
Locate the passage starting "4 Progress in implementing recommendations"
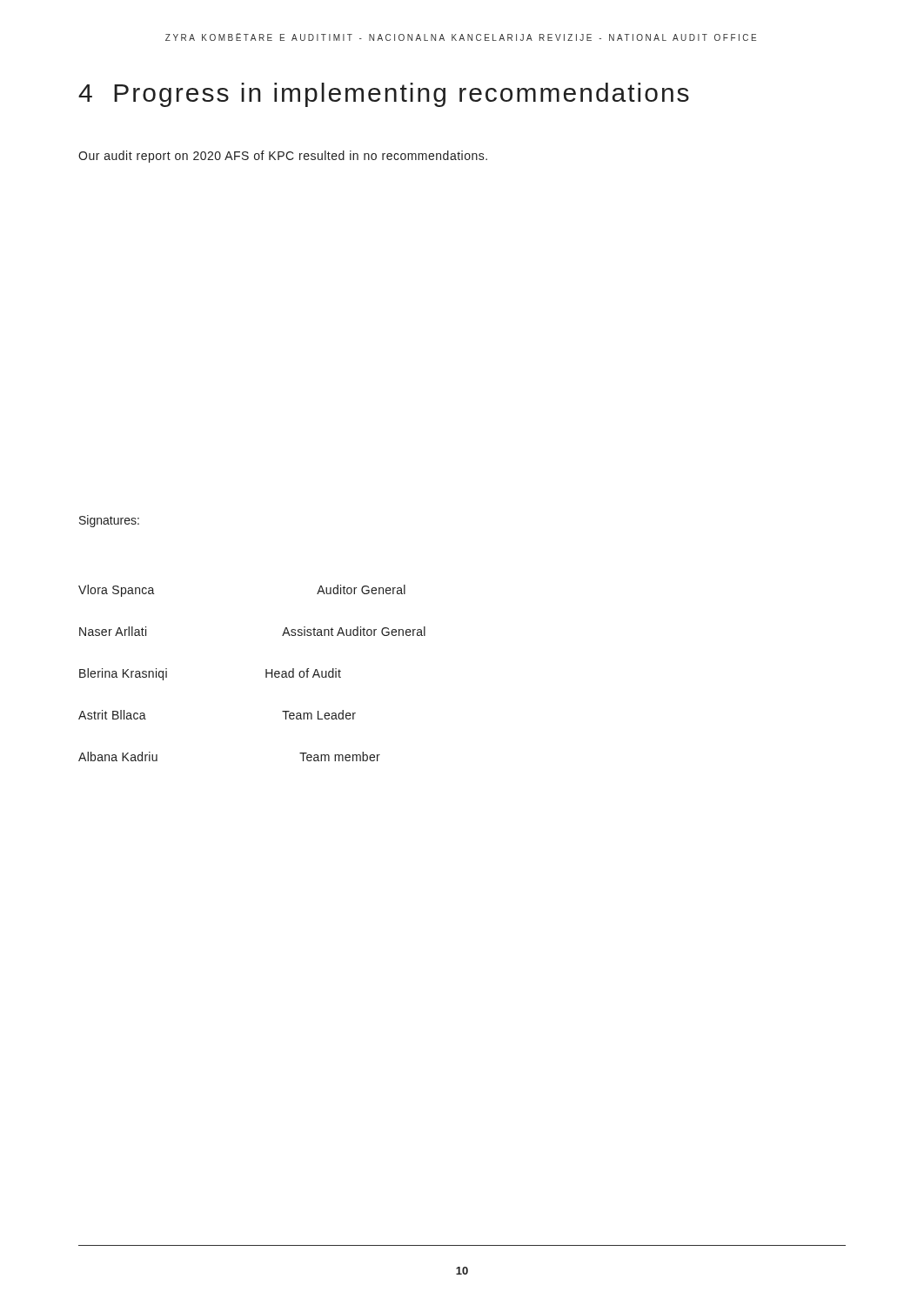pos(385,93)
